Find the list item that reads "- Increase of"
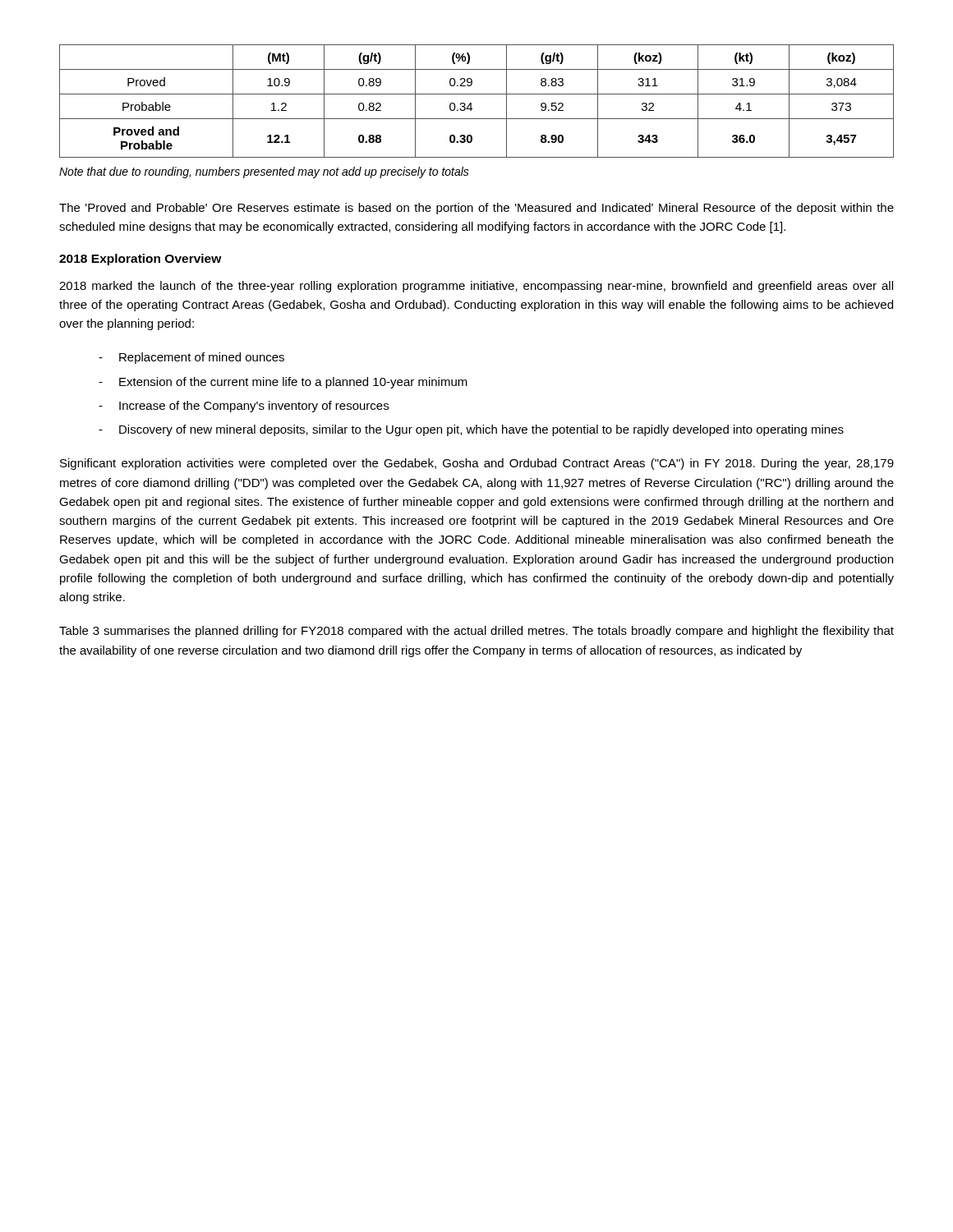 pyautogui.click(x=244, y=407)
